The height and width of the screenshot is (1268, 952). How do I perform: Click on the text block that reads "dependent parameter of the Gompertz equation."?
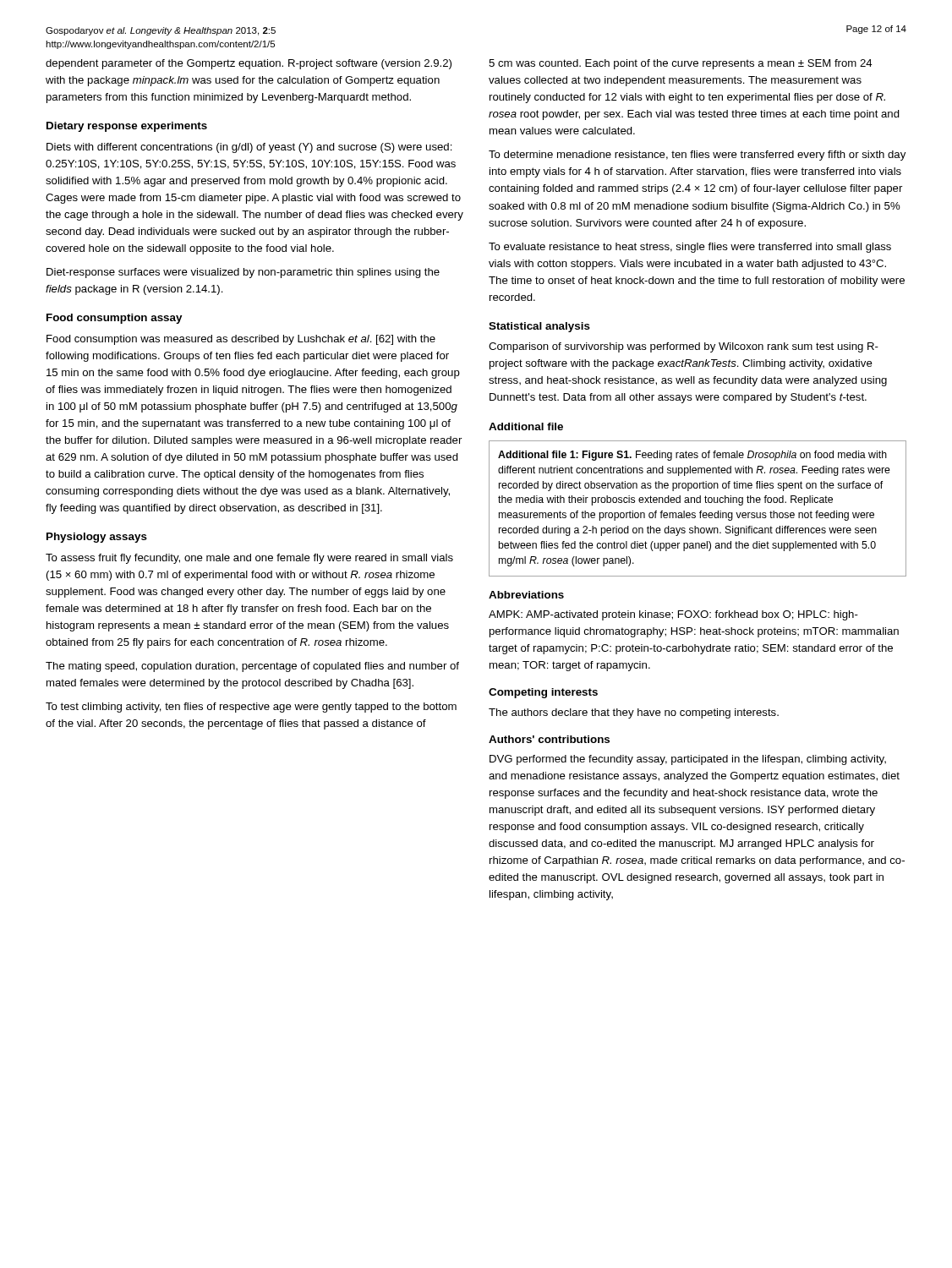point(255,80)
